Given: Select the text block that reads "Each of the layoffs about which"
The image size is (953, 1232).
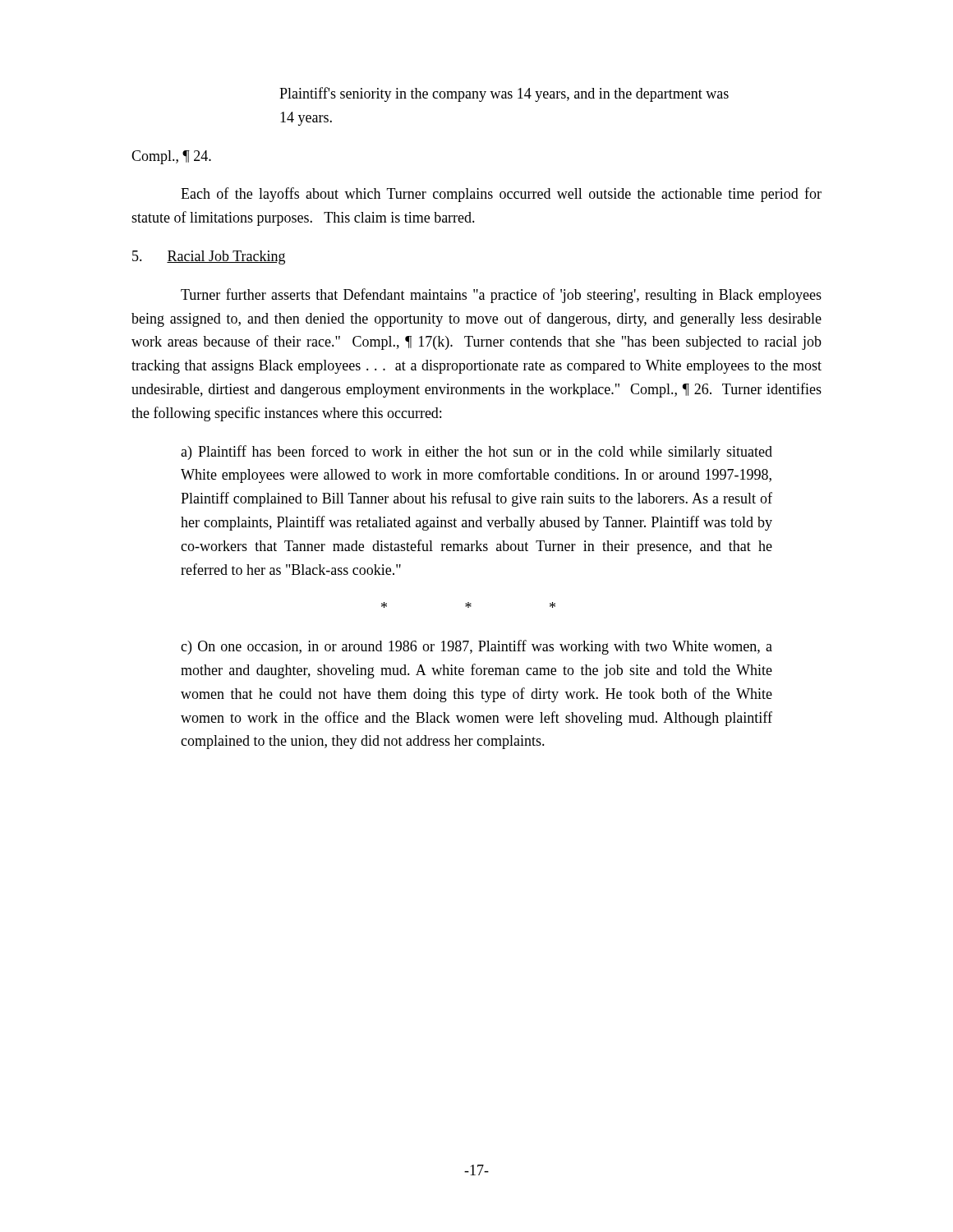Looking at the screenshot, I should click(476, 206).
